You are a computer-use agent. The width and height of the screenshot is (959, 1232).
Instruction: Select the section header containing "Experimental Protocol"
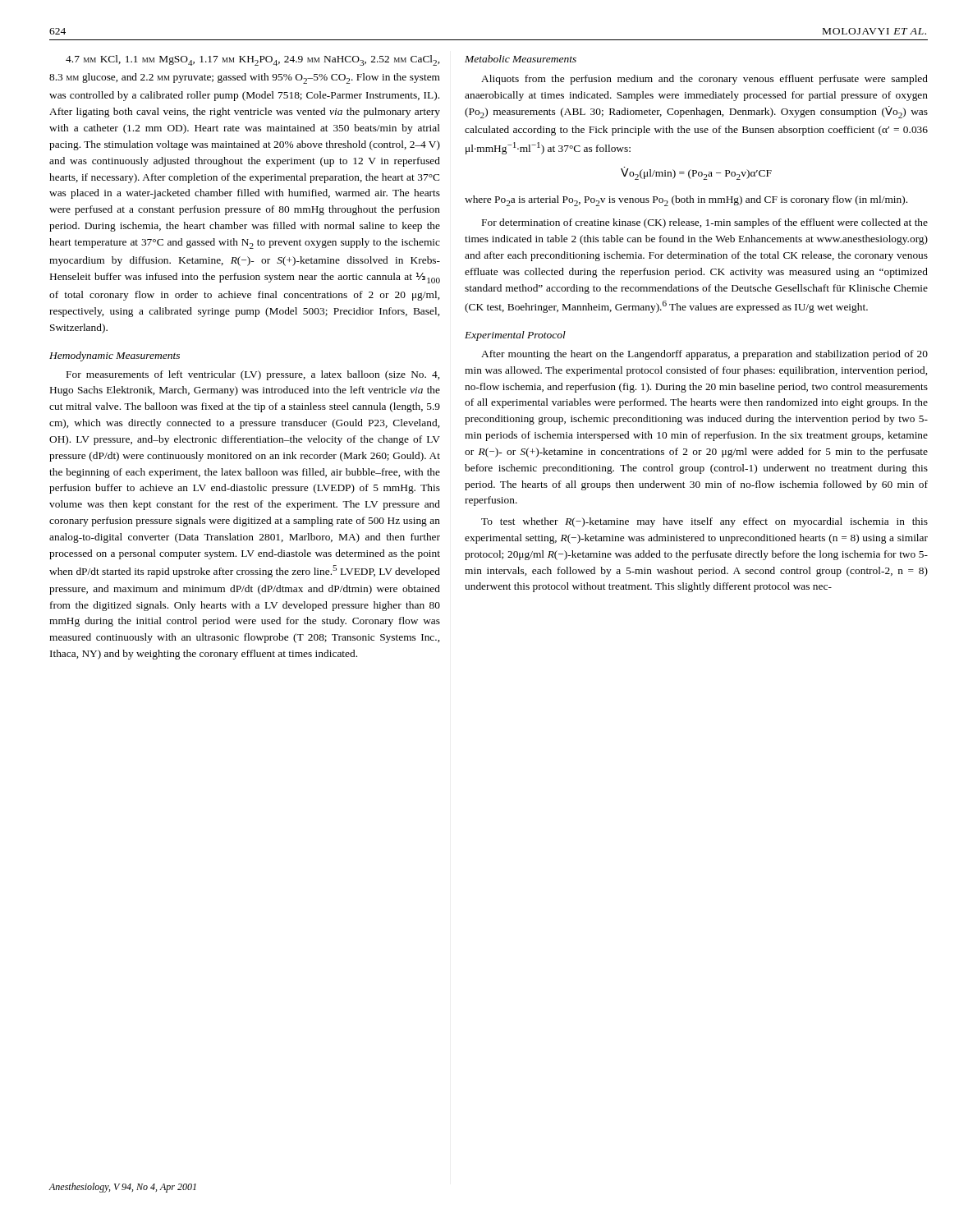(x=515, y=335)
